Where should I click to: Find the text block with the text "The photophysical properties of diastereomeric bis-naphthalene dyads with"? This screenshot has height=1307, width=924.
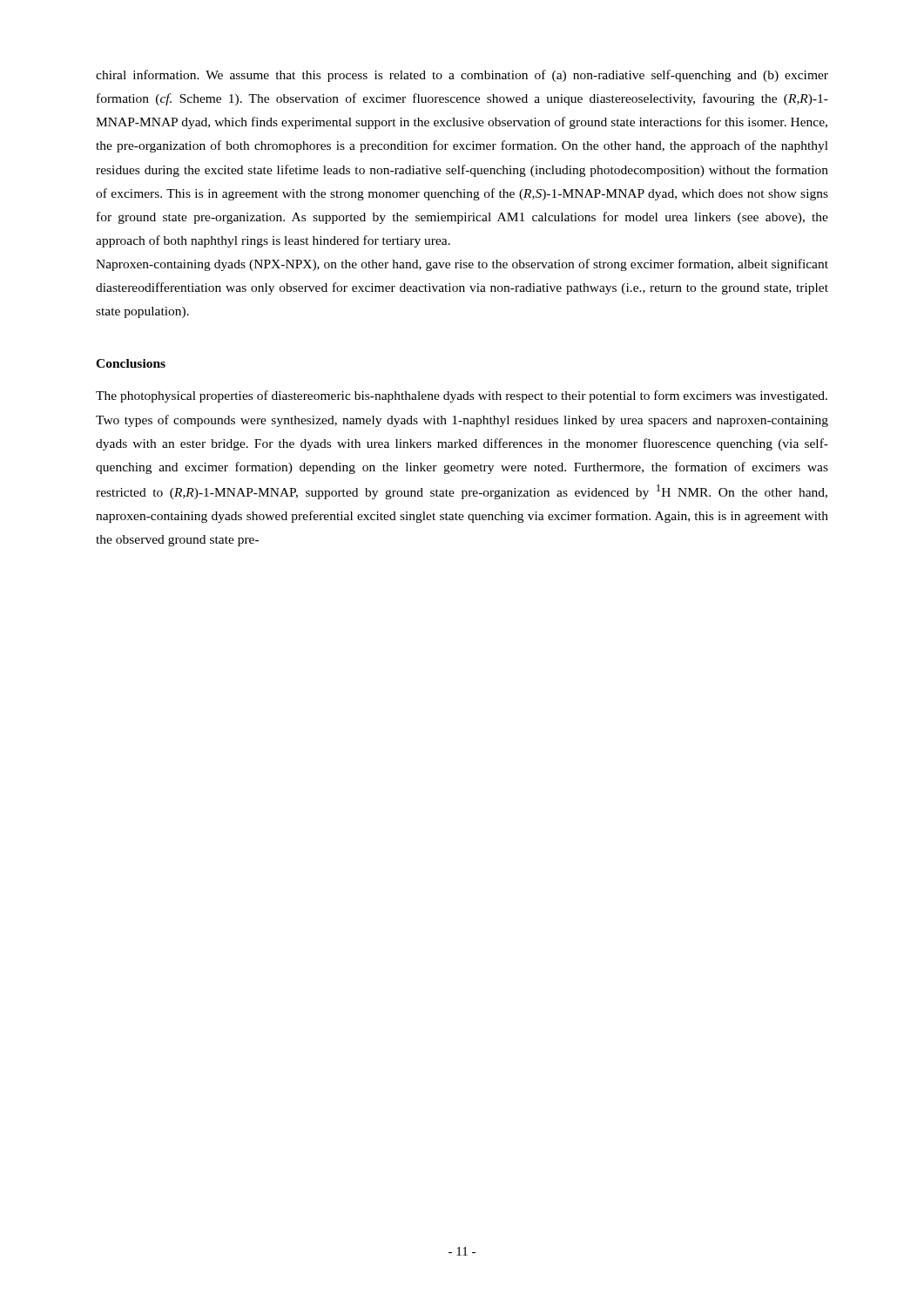(x=462, y=467)
